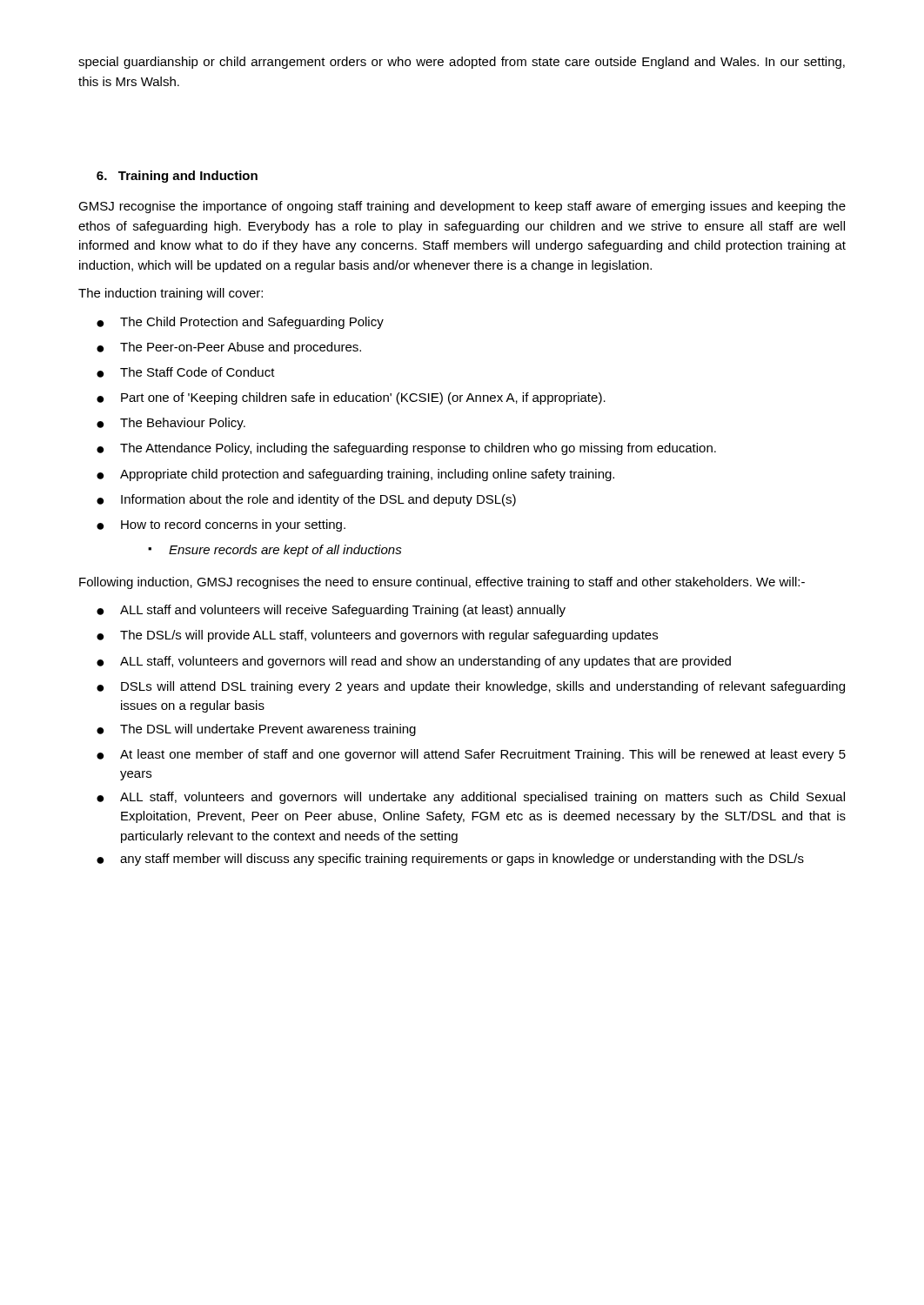Image resolution: width=924 pixels, height=1305 pixels.
Task: Click on the list item that reads "● The DSL/s"
Action: click(471, 637)
